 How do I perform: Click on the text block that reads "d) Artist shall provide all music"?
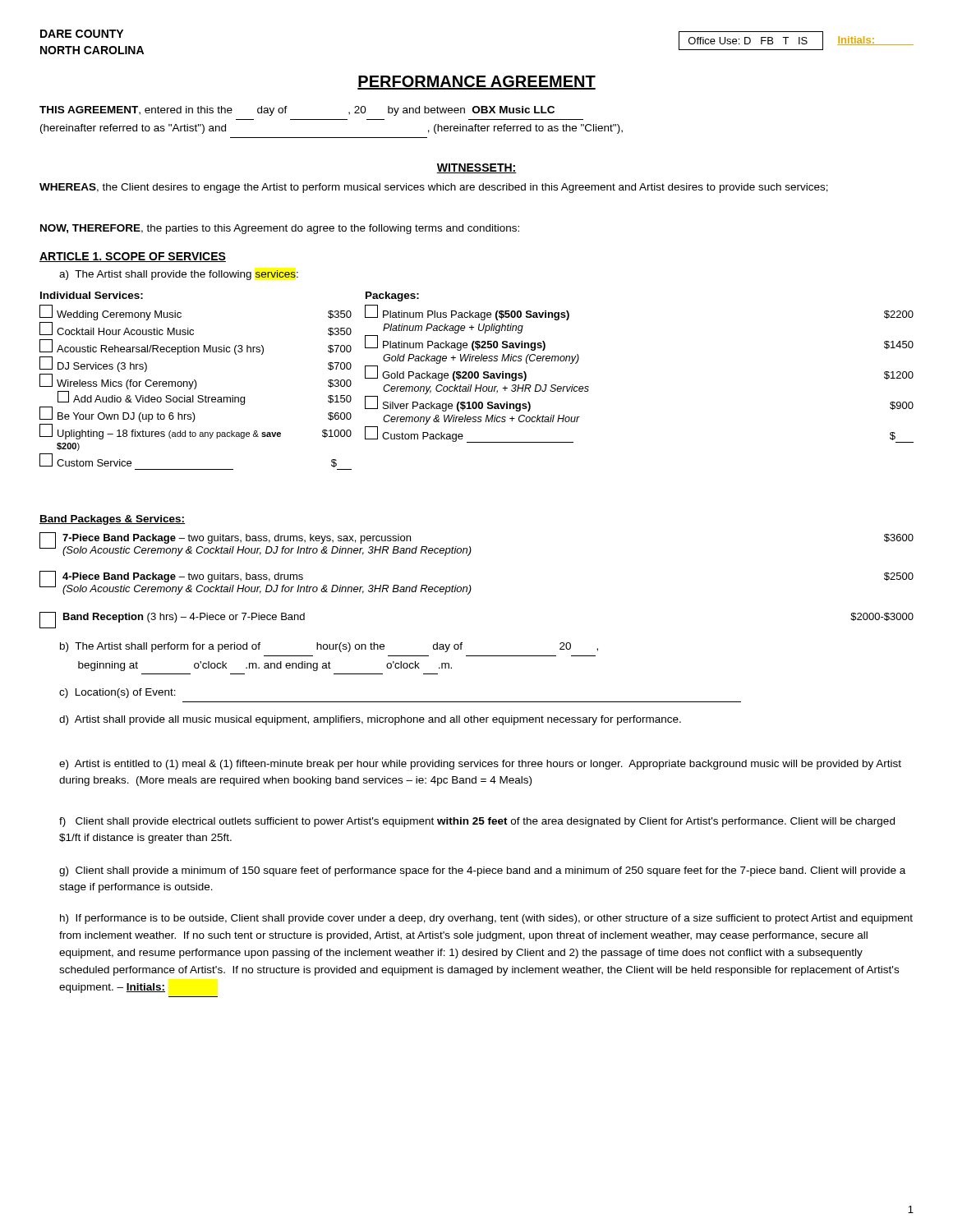pyautogui.click(x=370, y=719)
